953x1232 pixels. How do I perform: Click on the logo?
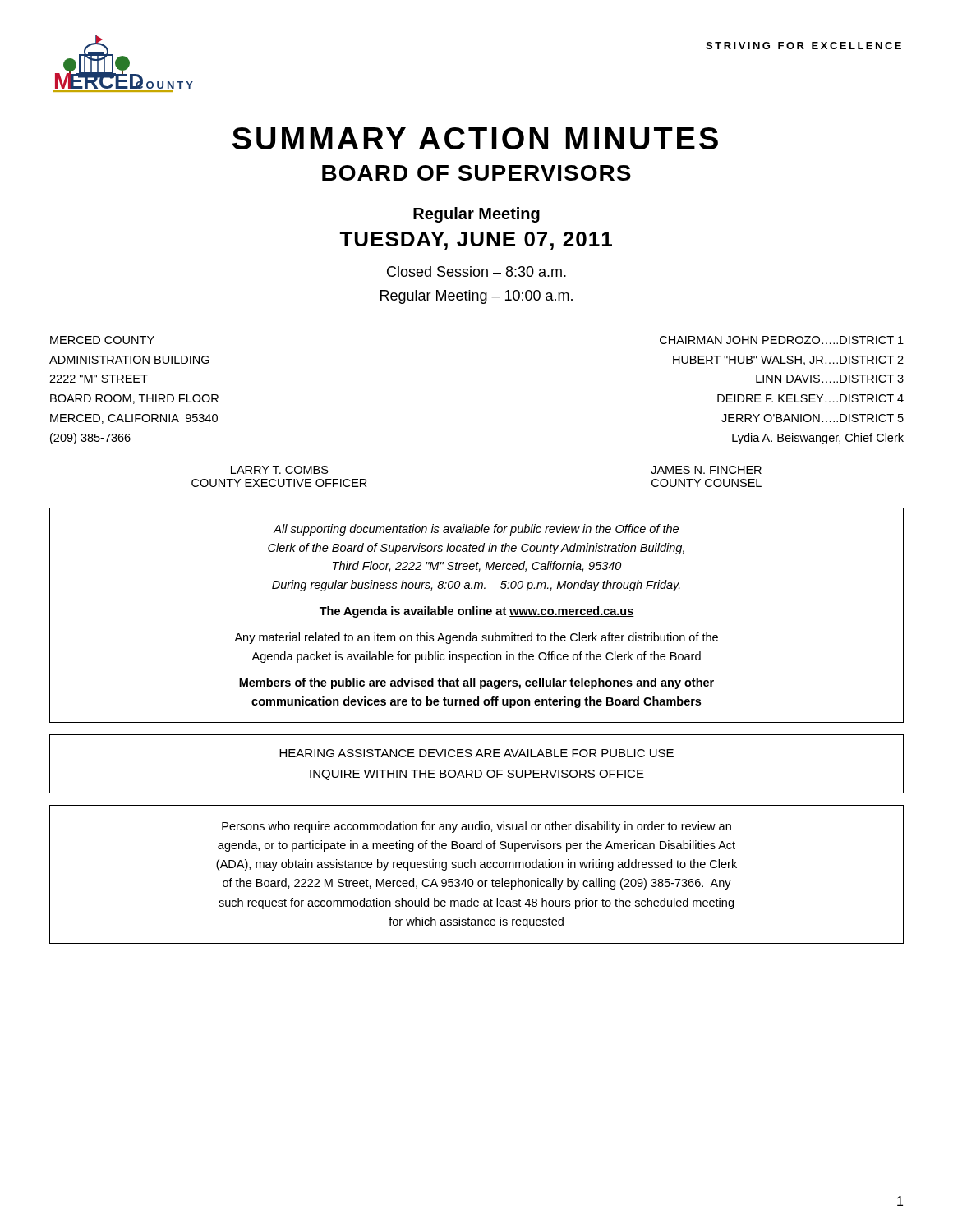pyautogui.click(x=140, y=62)
